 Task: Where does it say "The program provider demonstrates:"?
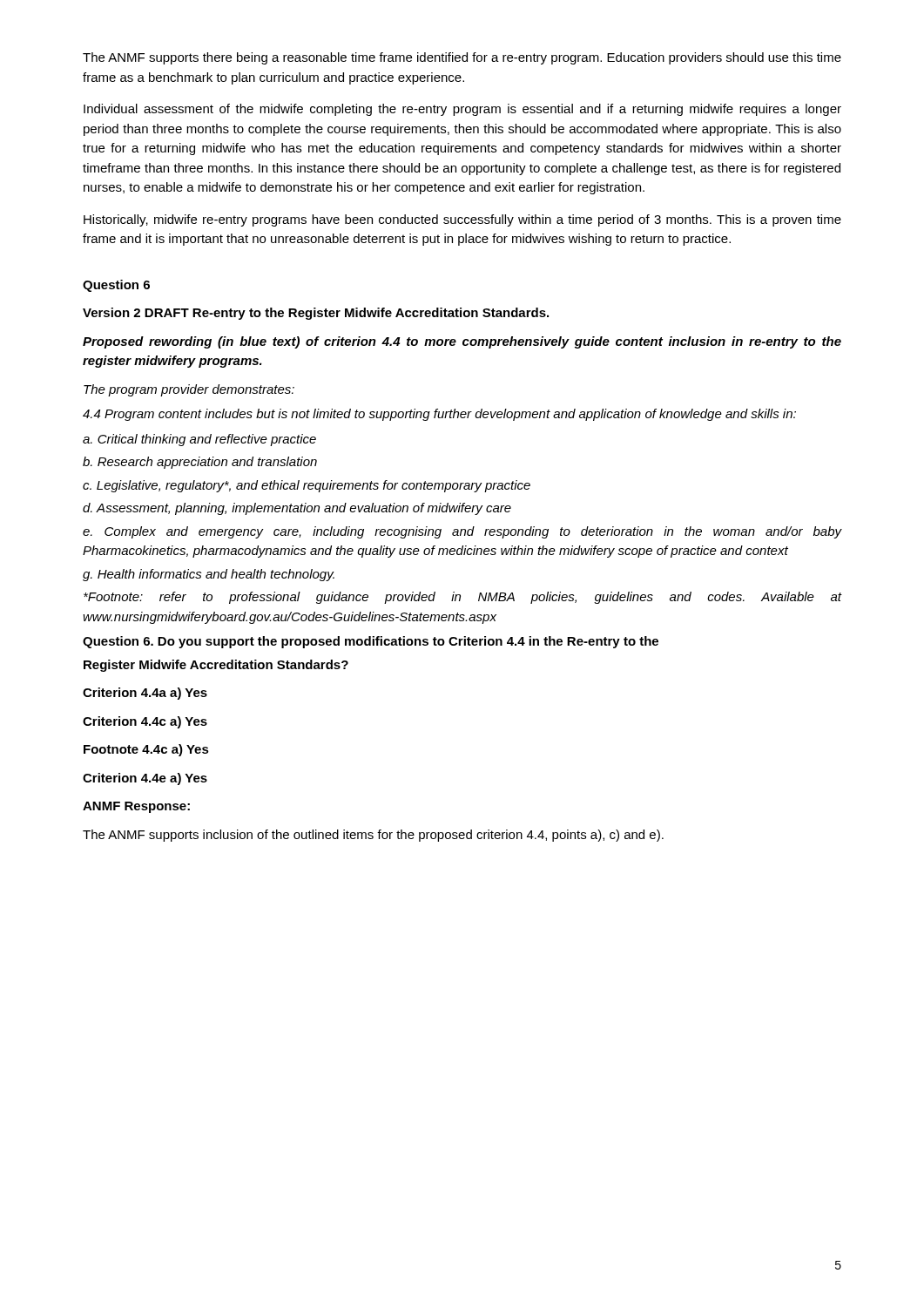click(189, 390)
